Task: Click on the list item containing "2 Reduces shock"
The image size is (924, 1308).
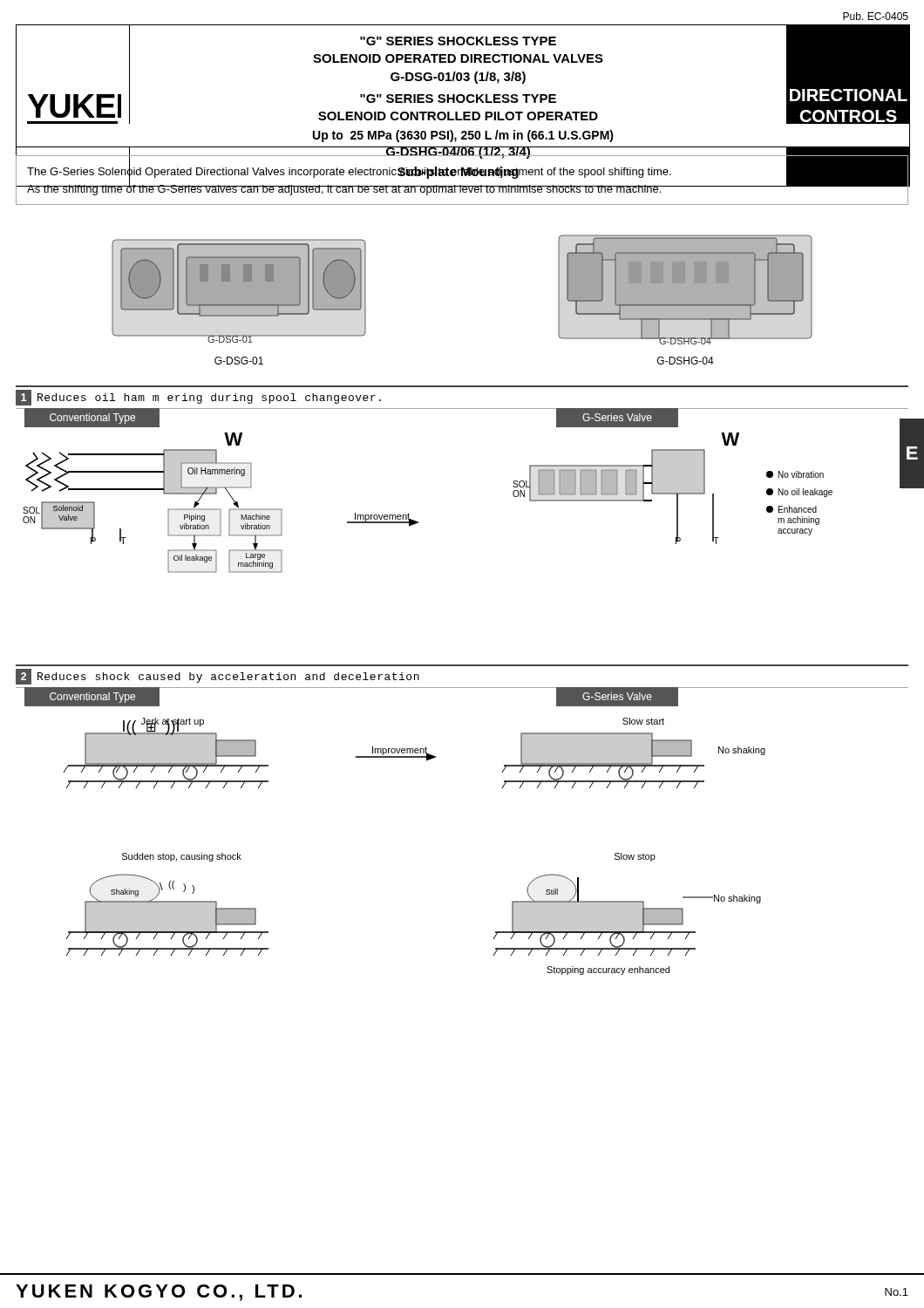Action: 218,677
